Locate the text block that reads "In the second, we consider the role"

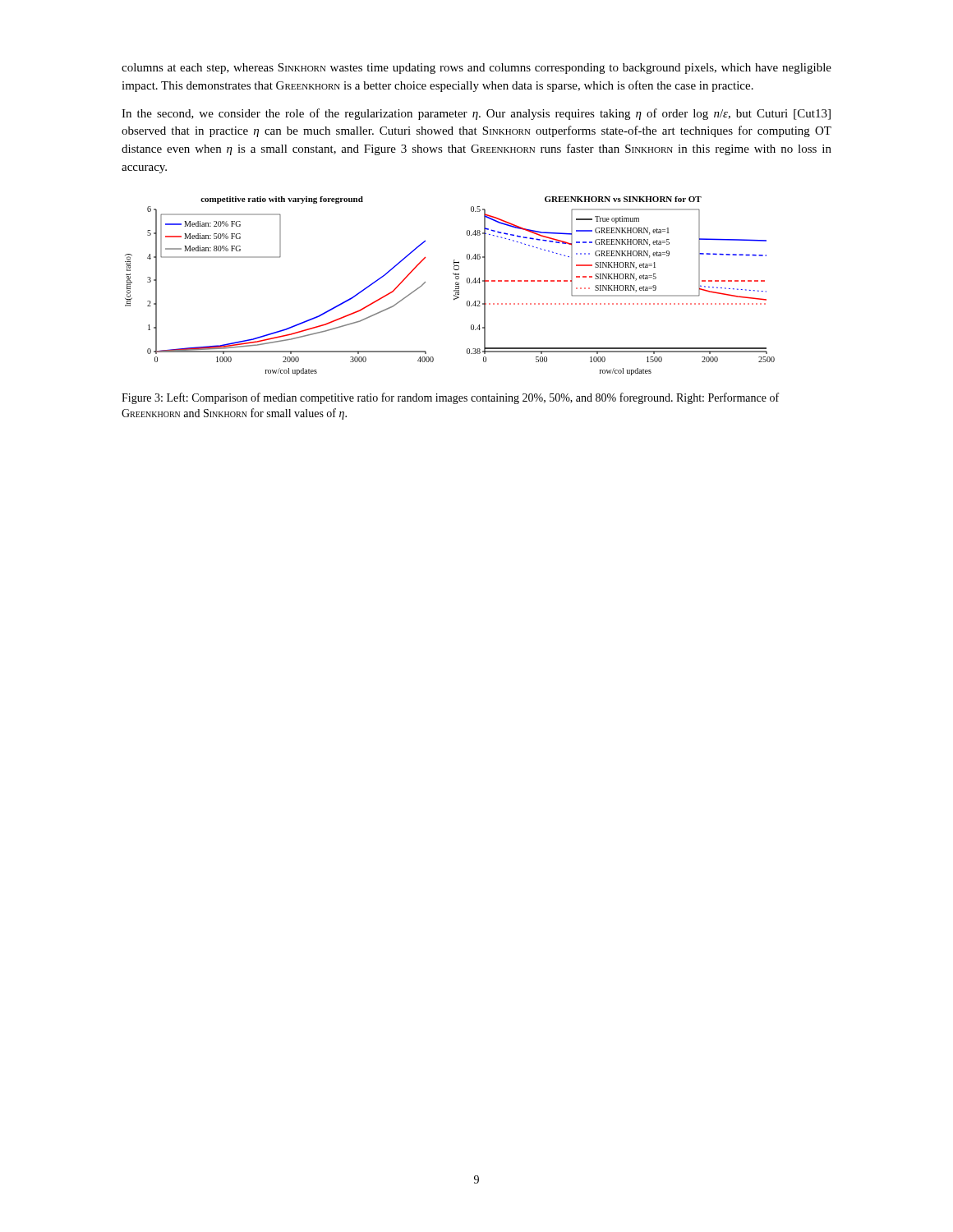(x=476, y=140)
